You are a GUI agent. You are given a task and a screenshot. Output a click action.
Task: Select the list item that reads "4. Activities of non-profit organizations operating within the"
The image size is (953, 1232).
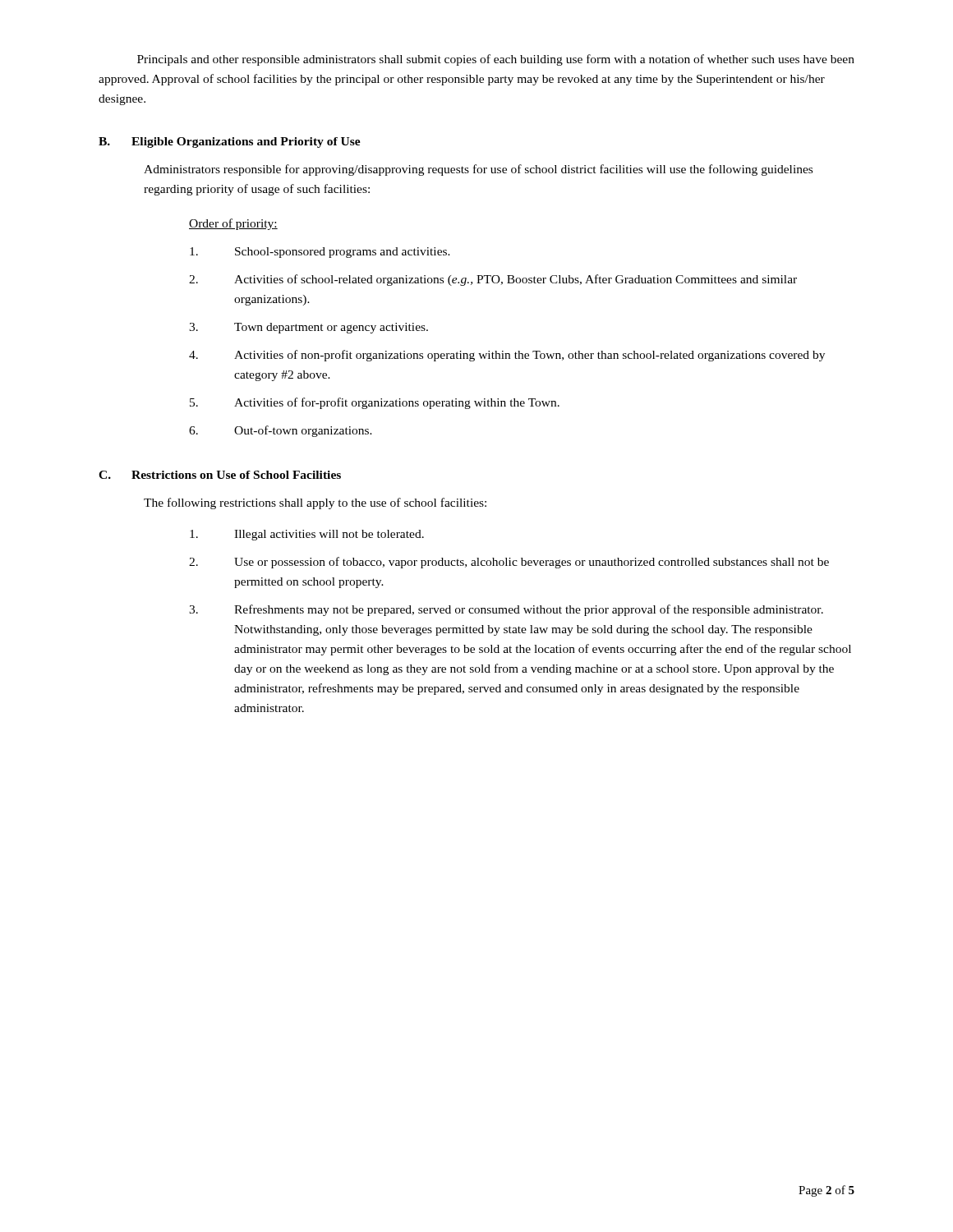[x=522, y=365]
